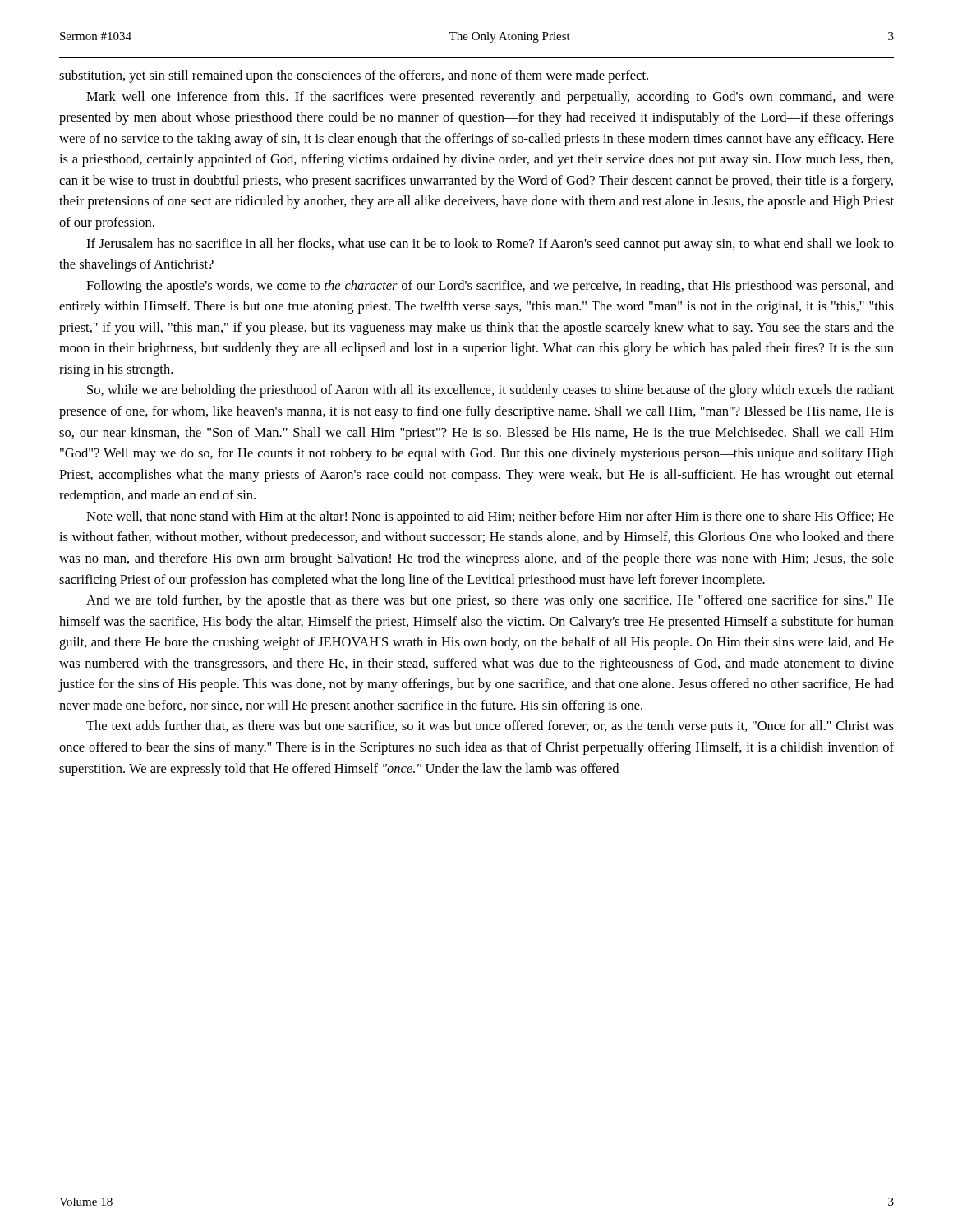953x1232 pixels.
Task: Find the text block that says "The text adds"
Action: point(476,747)
